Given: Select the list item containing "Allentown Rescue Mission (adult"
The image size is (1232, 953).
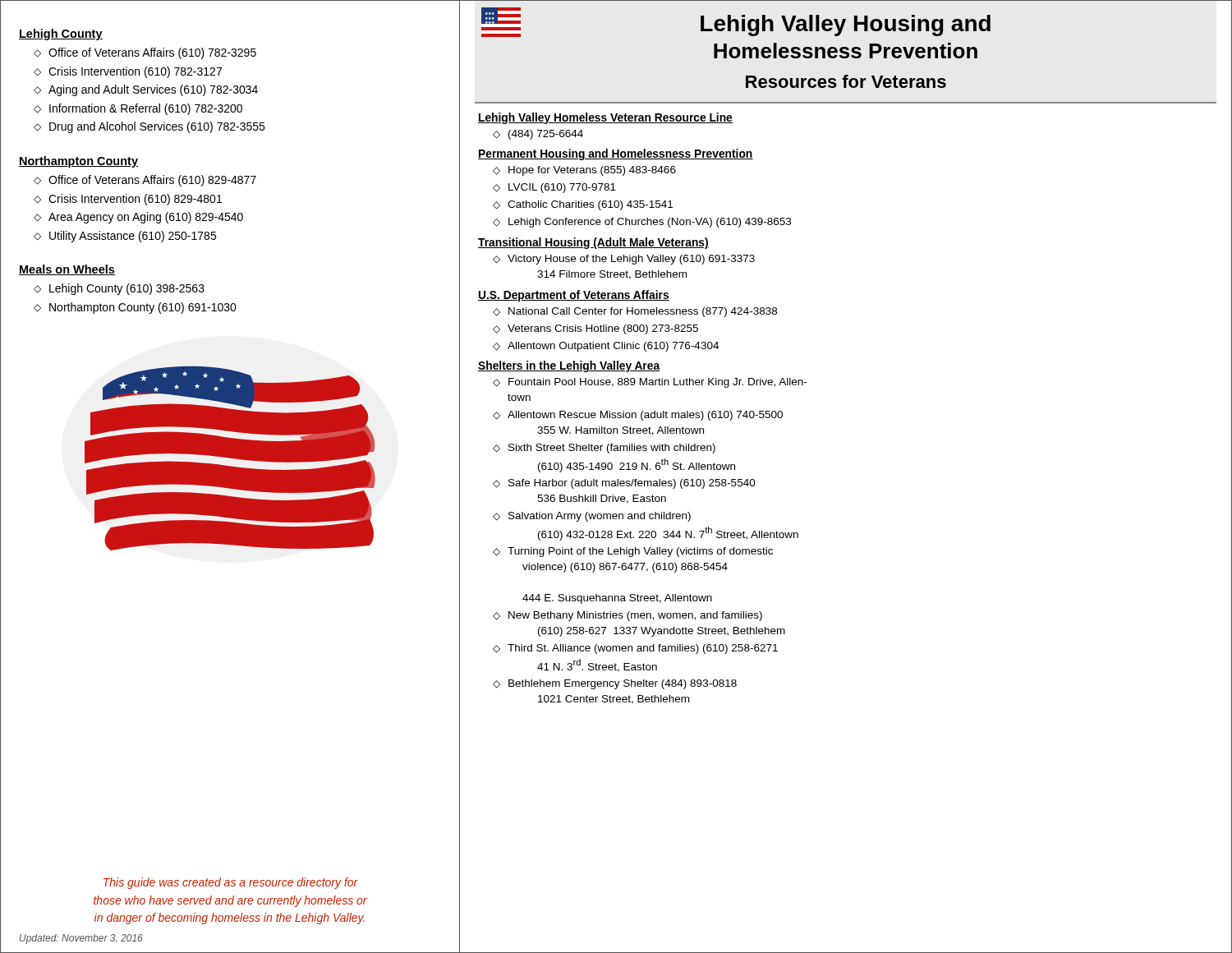Looking at the screenshot, I should tap(645, 416).
